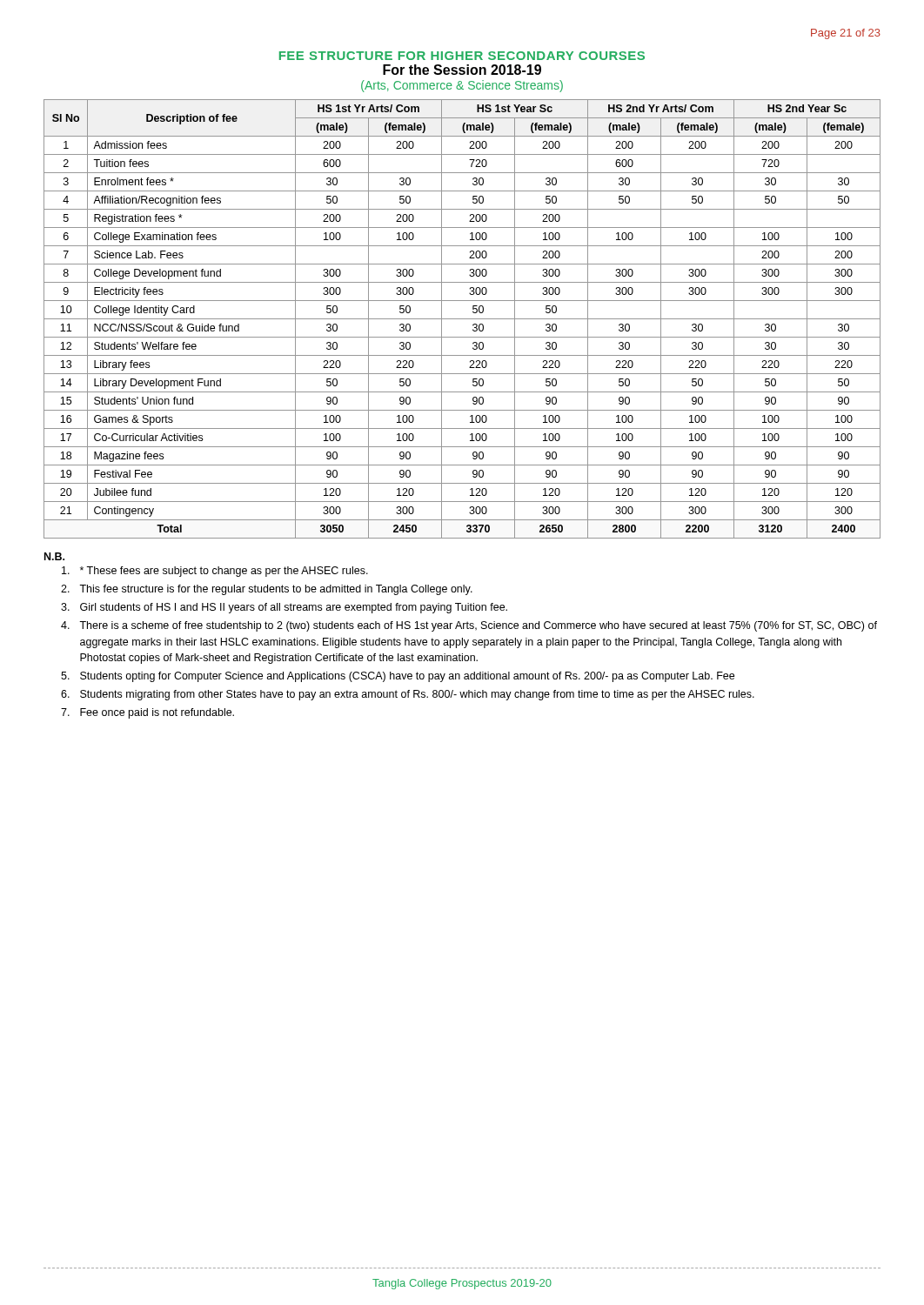
Task: Locate the title that opens with "FEE STRUCTURE FOR"
Action: [462, 70]
